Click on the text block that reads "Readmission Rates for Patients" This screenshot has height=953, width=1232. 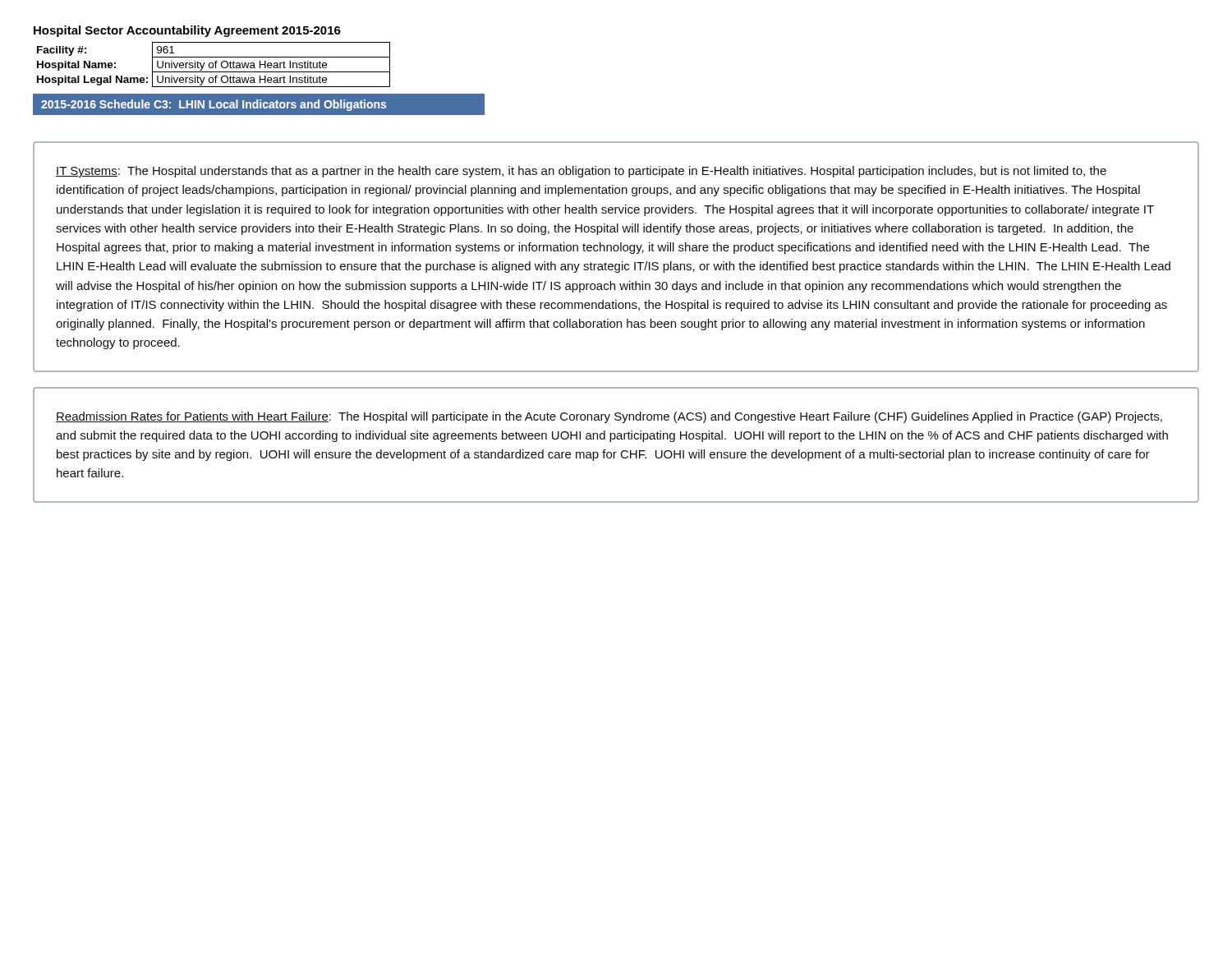(616, 444)
